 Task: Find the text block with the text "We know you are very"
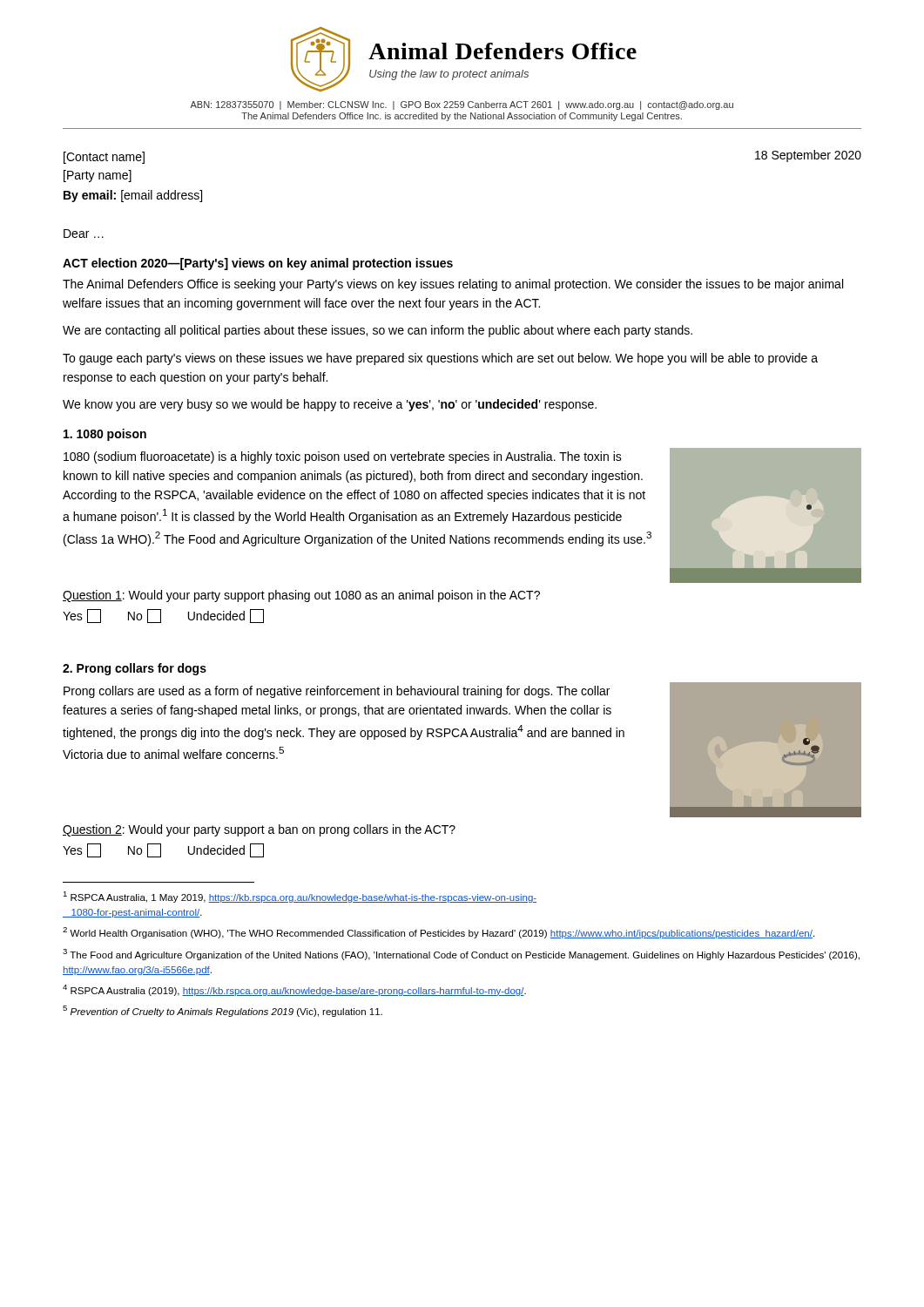click(330, 405)
